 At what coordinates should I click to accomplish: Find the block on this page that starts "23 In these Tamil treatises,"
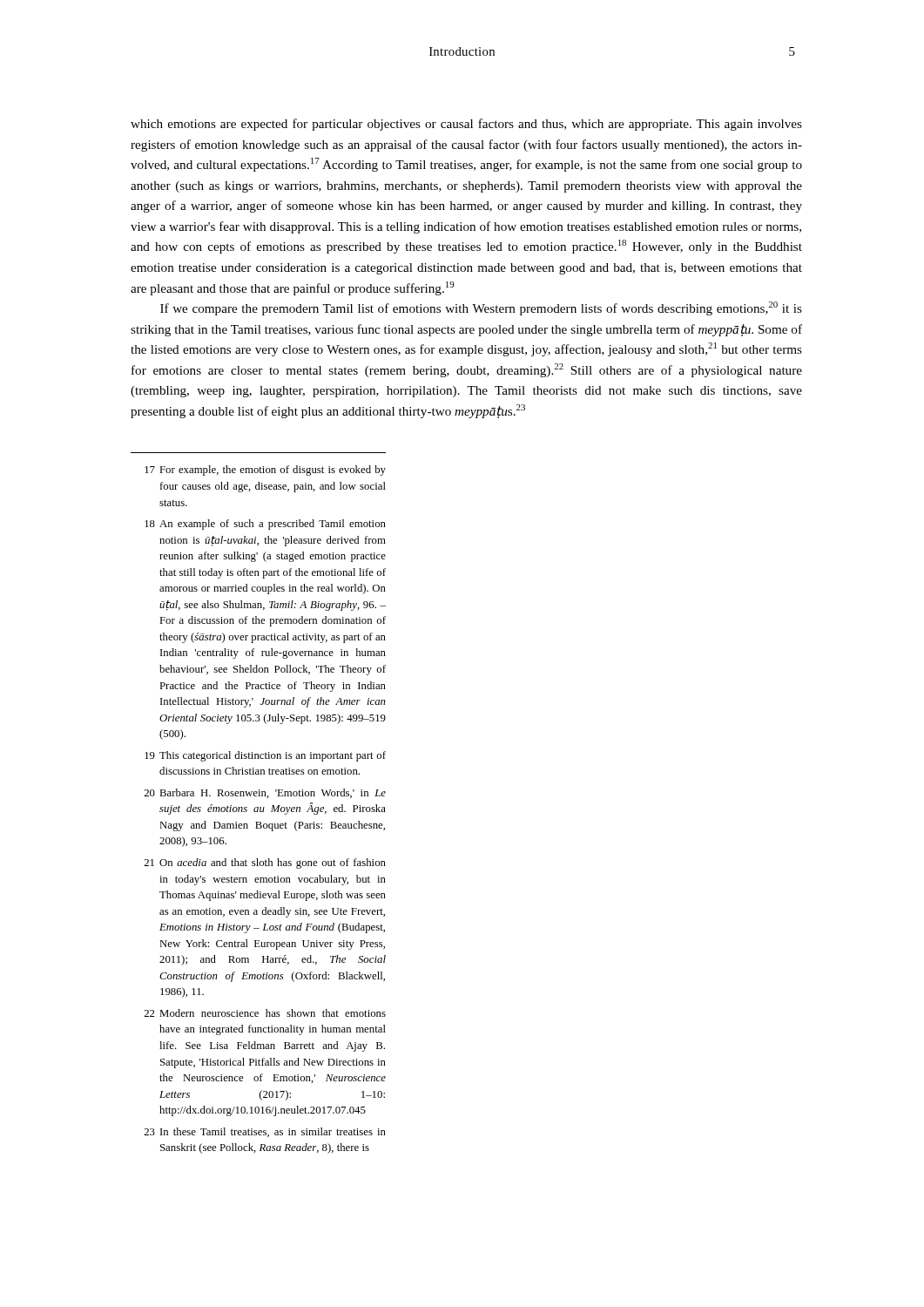[x=258, y=1140]
